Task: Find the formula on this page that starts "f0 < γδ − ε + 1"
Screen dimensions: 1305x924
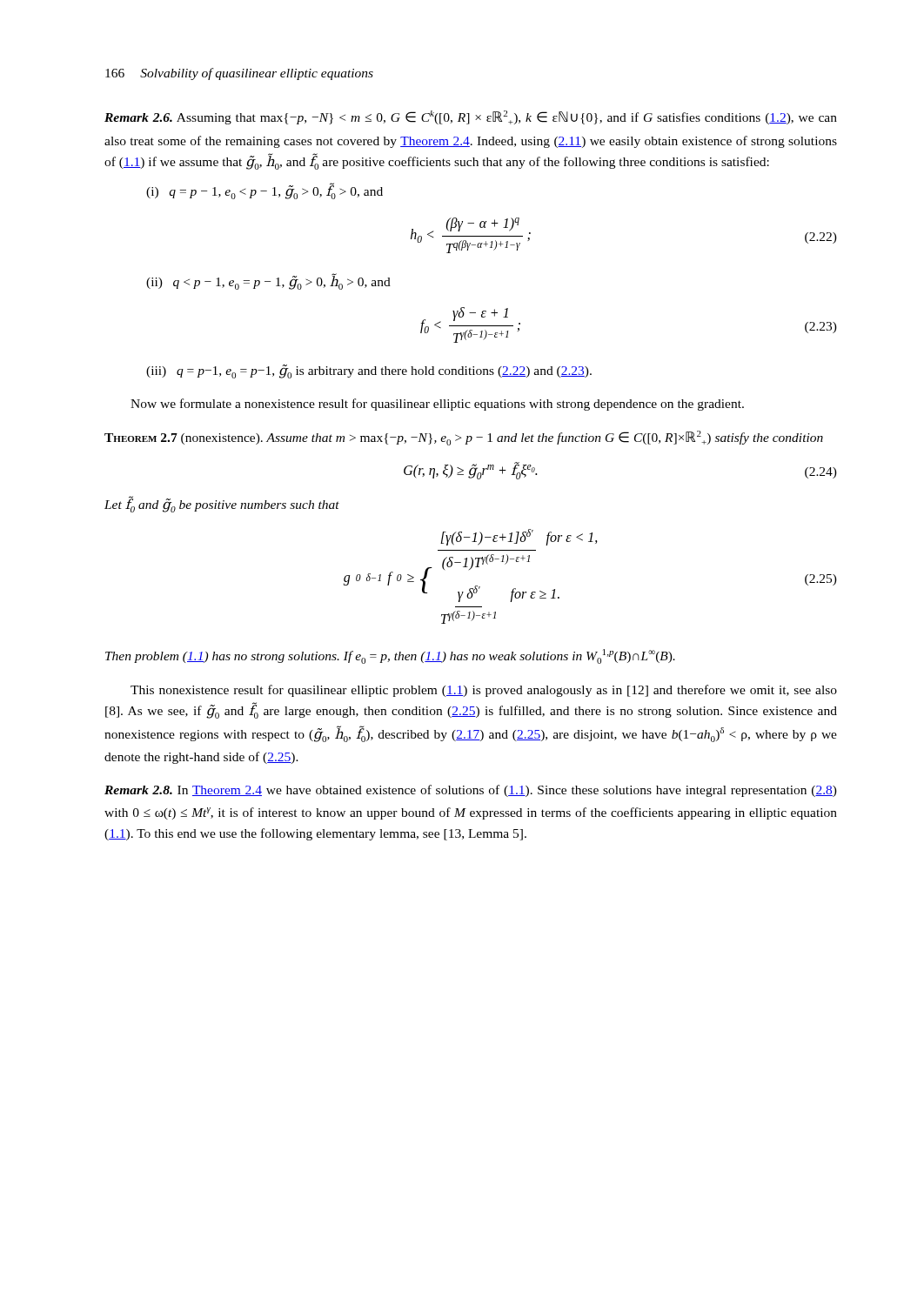Action: coord(481,326)
